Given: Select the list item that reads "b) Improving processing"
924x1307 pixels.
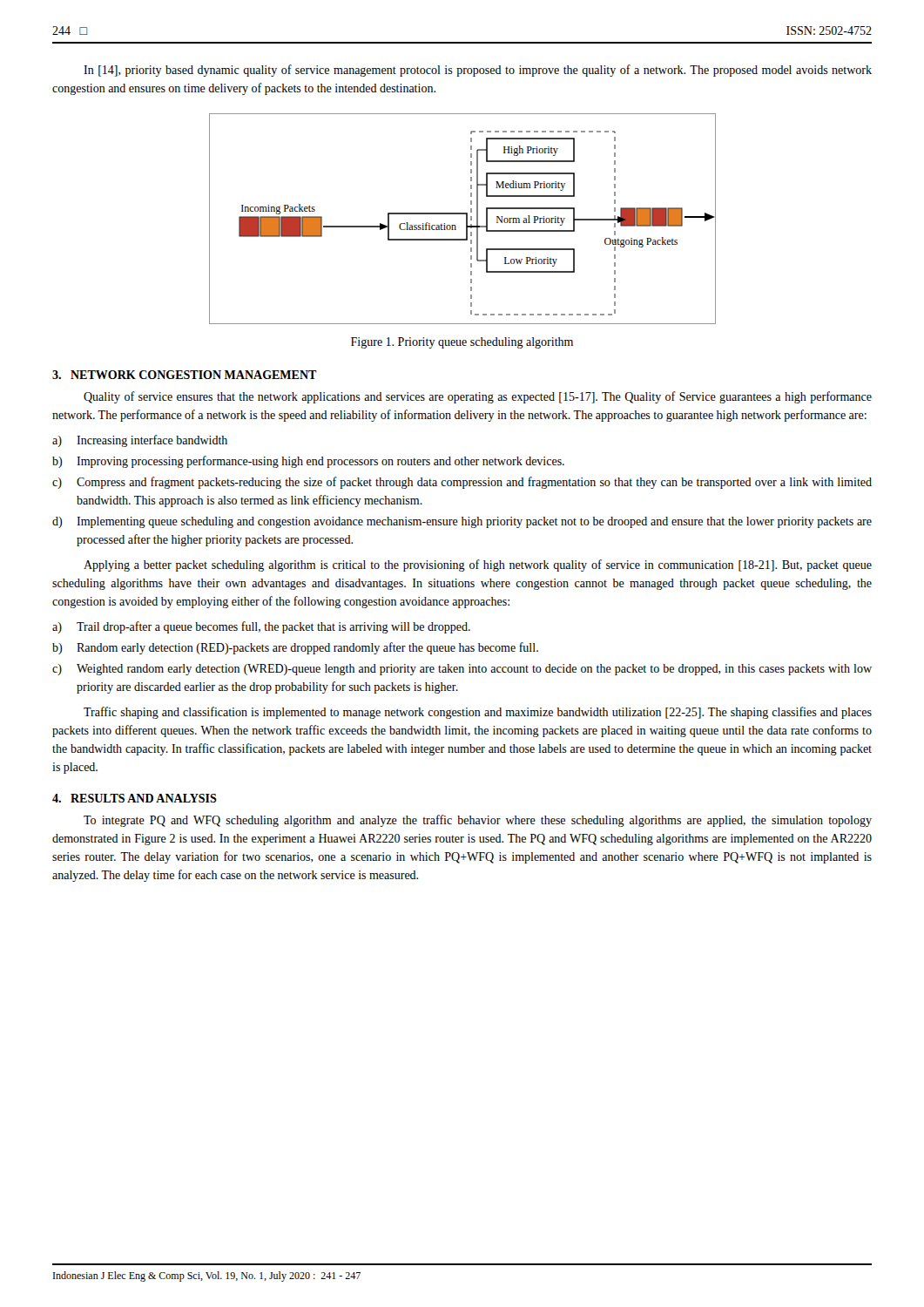Looking at the screenshot, I should [462, 461].
